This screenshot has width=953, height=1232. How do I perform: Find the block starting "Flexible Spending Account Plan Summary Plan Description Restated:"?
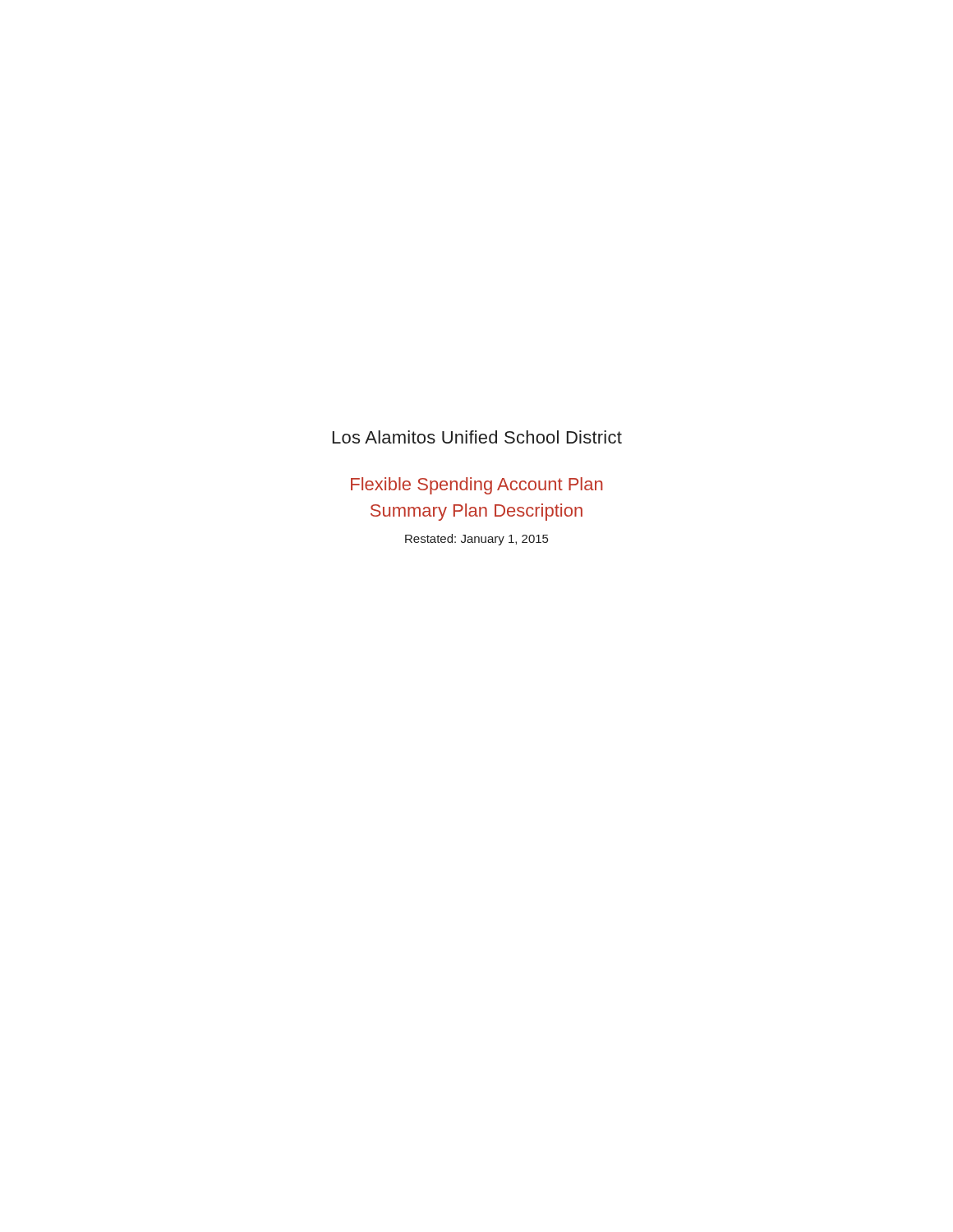476,510
